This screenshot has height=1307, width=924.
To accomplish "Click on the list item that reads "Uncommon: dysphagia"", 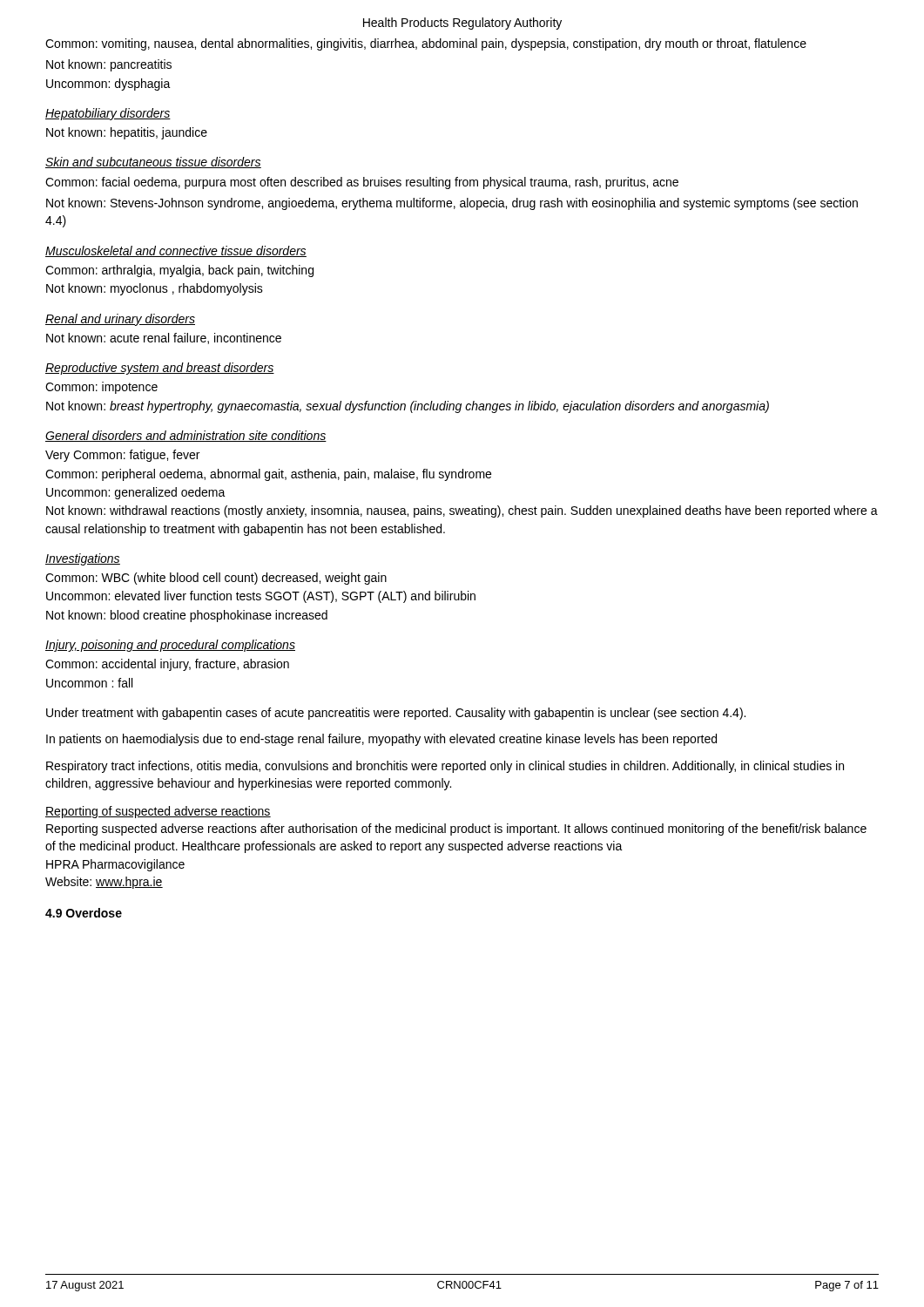I will tap(108, 83).
